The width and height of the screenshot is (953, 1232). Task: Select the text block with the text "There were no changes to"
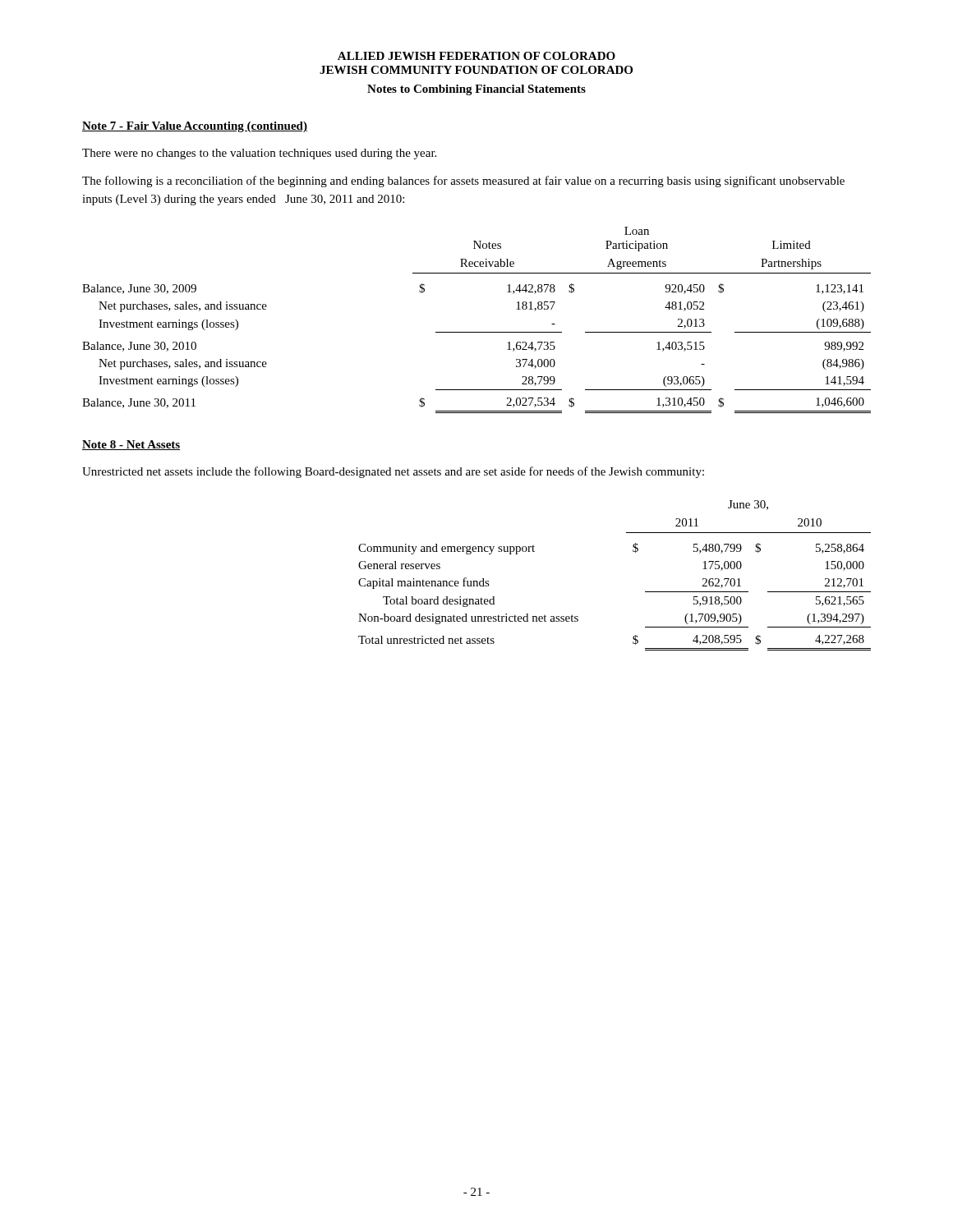260,153
